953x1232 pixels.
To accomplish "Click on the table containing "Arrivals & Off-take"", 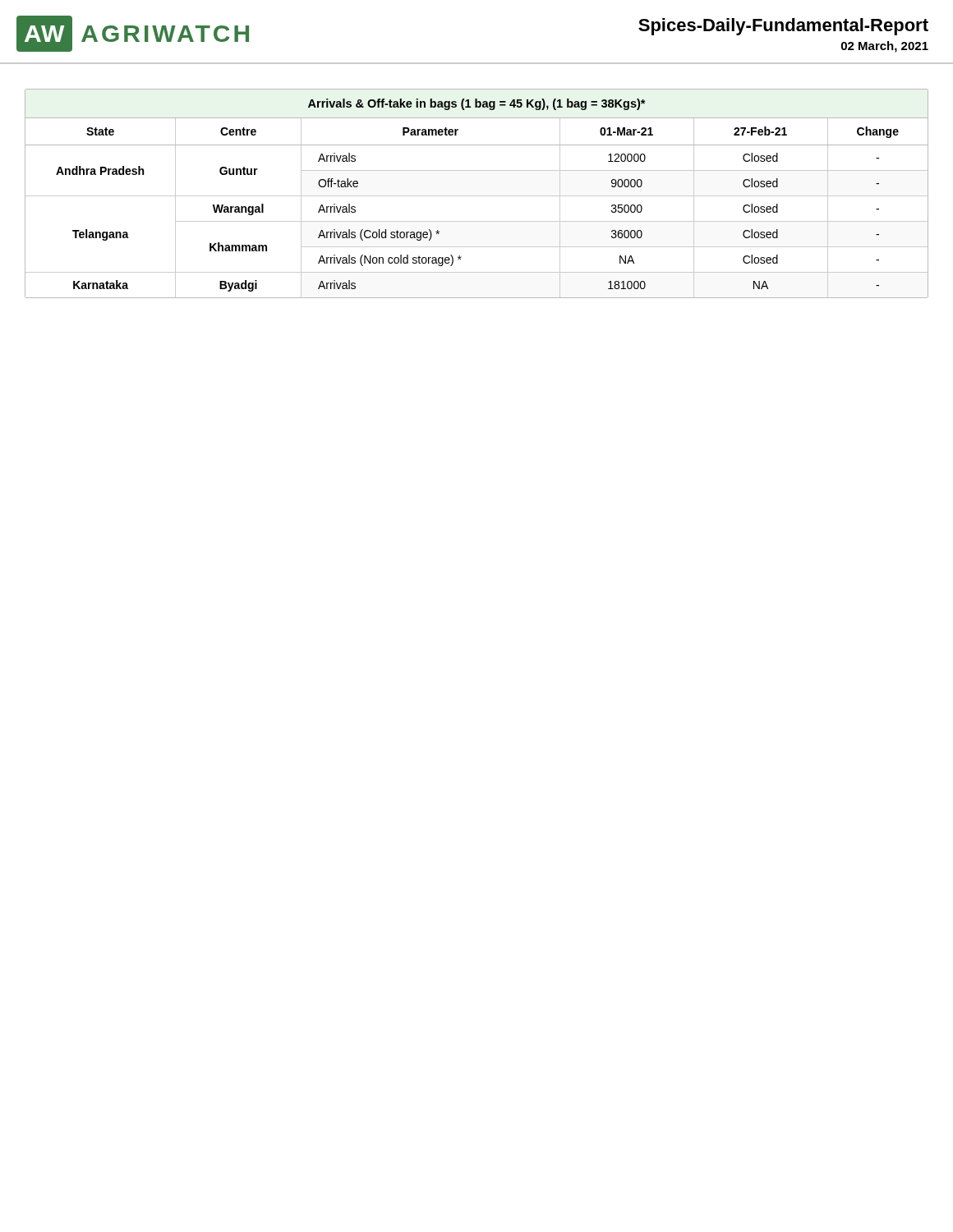I will coord(476,193).
